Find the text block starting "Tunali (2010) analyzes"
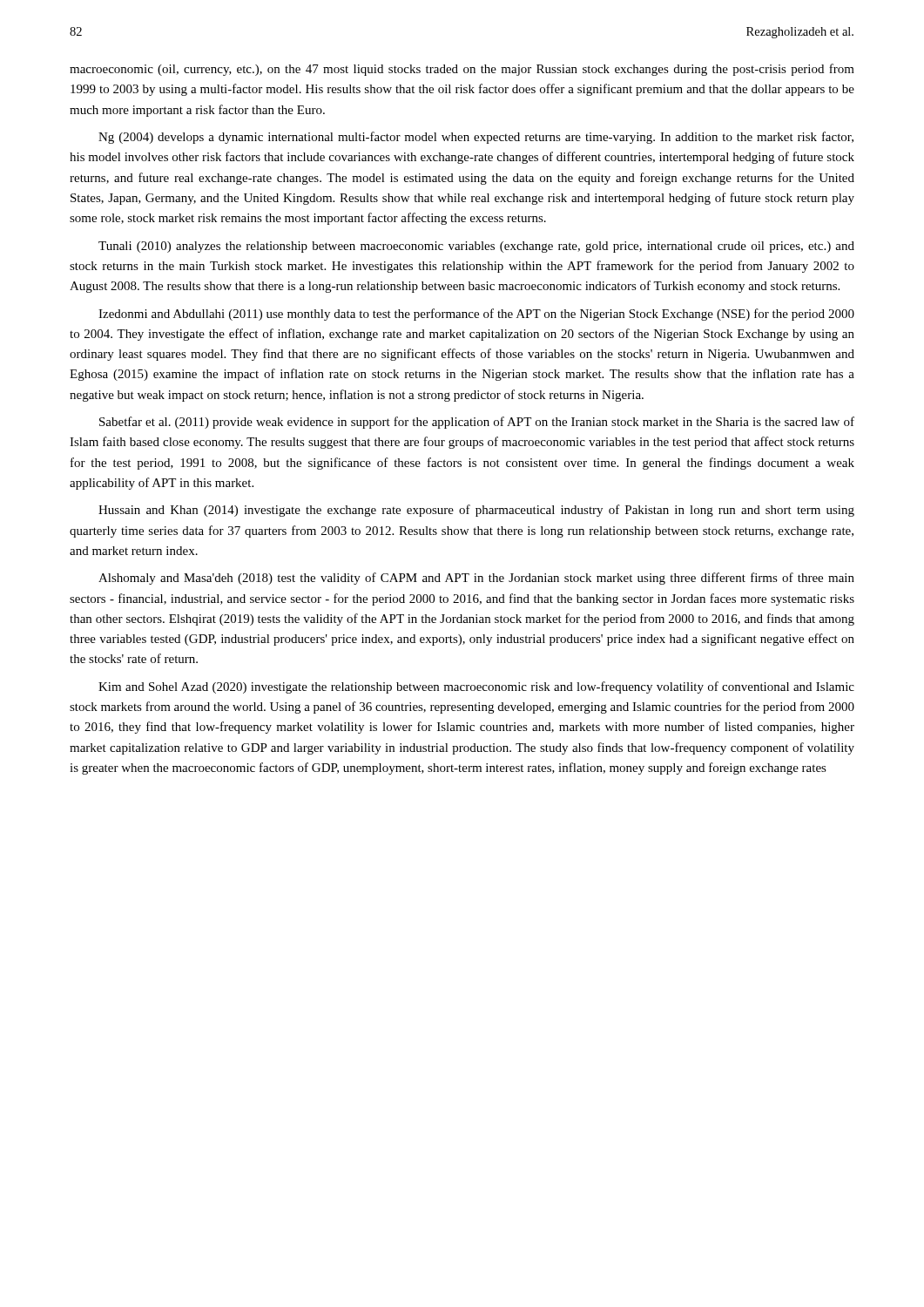Screen dimensions: 1307x924 click(x=462, y=266)
